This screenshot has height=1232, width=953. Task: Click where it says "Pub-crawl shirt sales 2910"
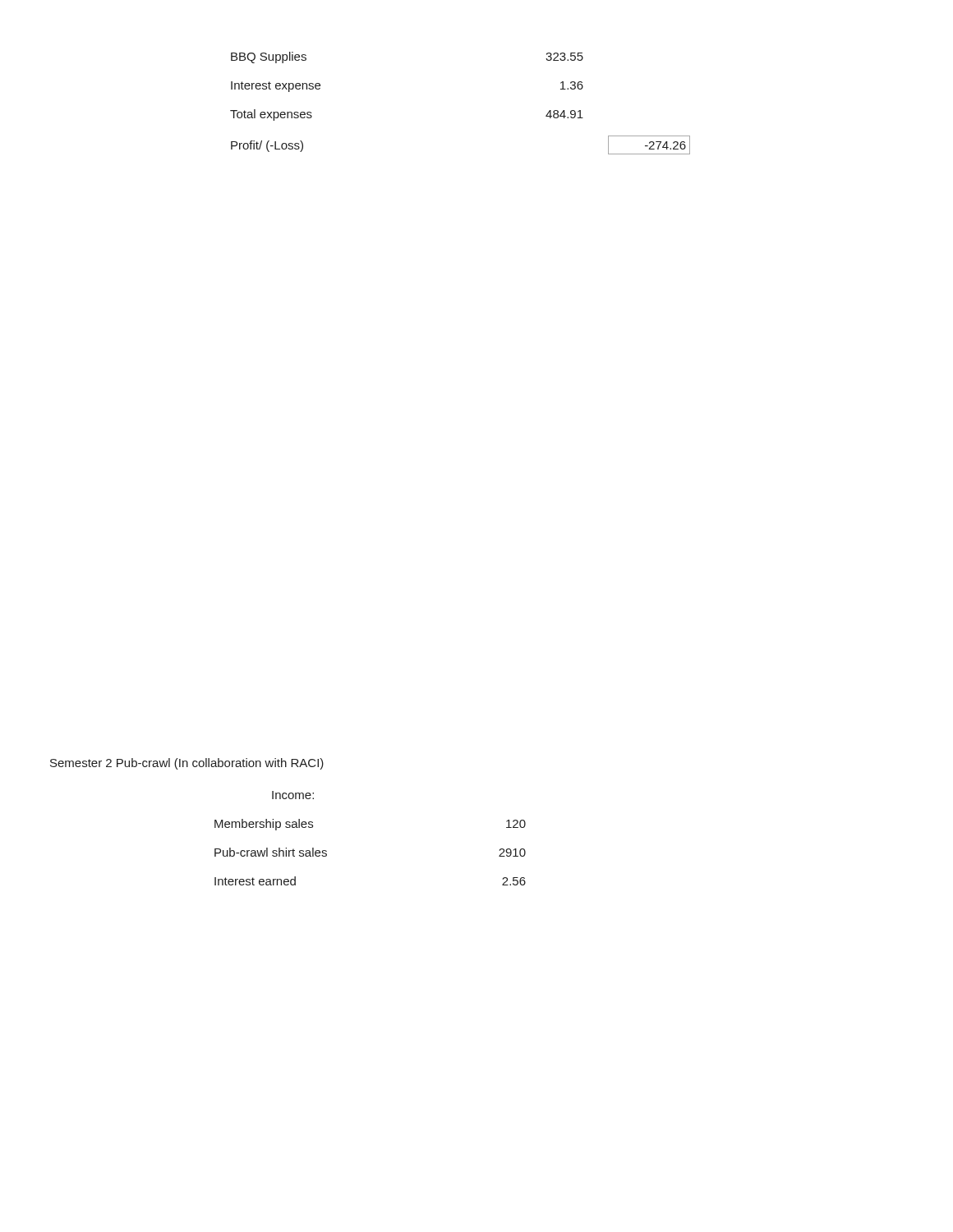pyautogui.click(x=275, y=853)
